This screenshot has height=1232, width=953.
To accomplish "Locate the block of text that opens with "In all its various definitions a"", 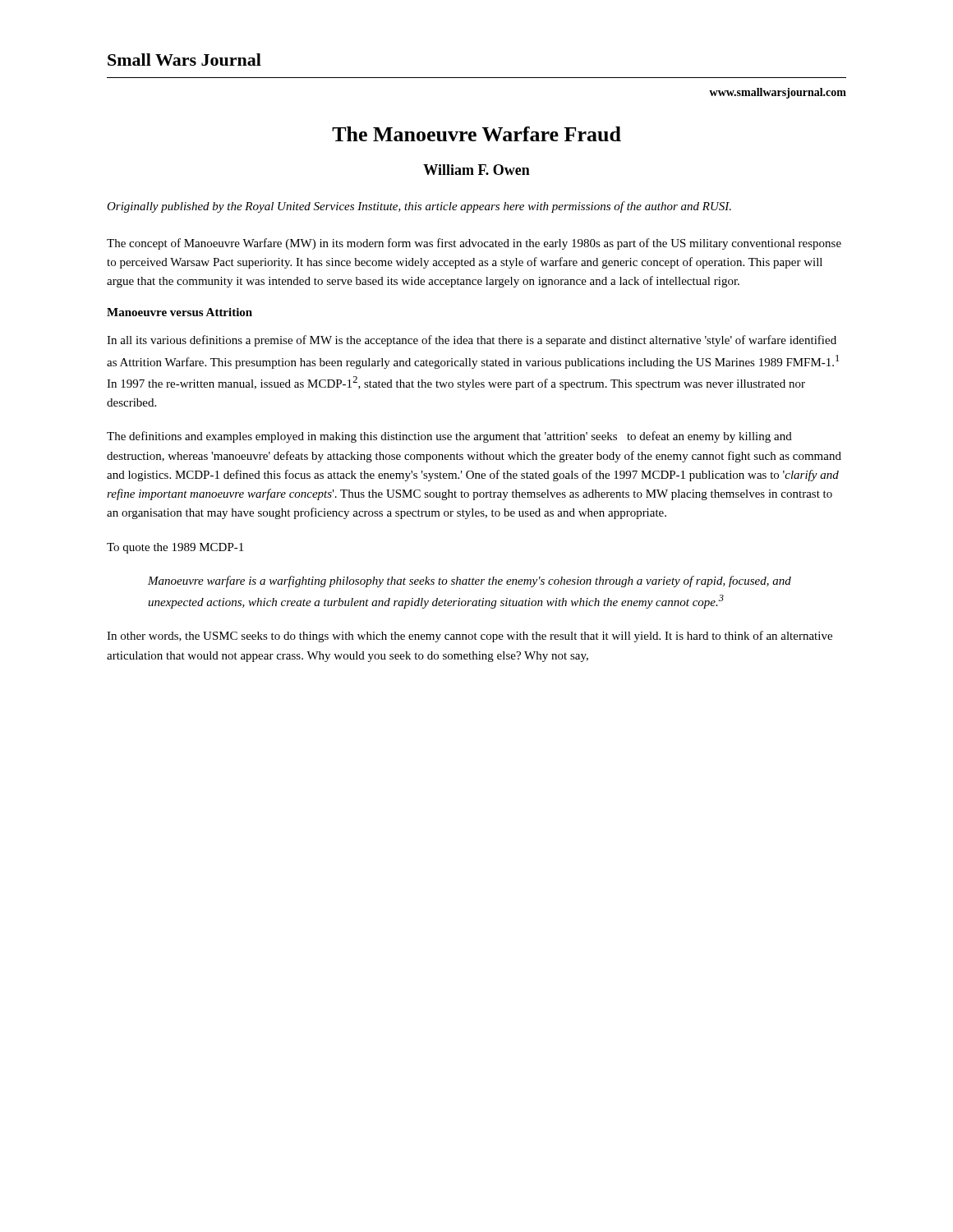I will point(473,371).
